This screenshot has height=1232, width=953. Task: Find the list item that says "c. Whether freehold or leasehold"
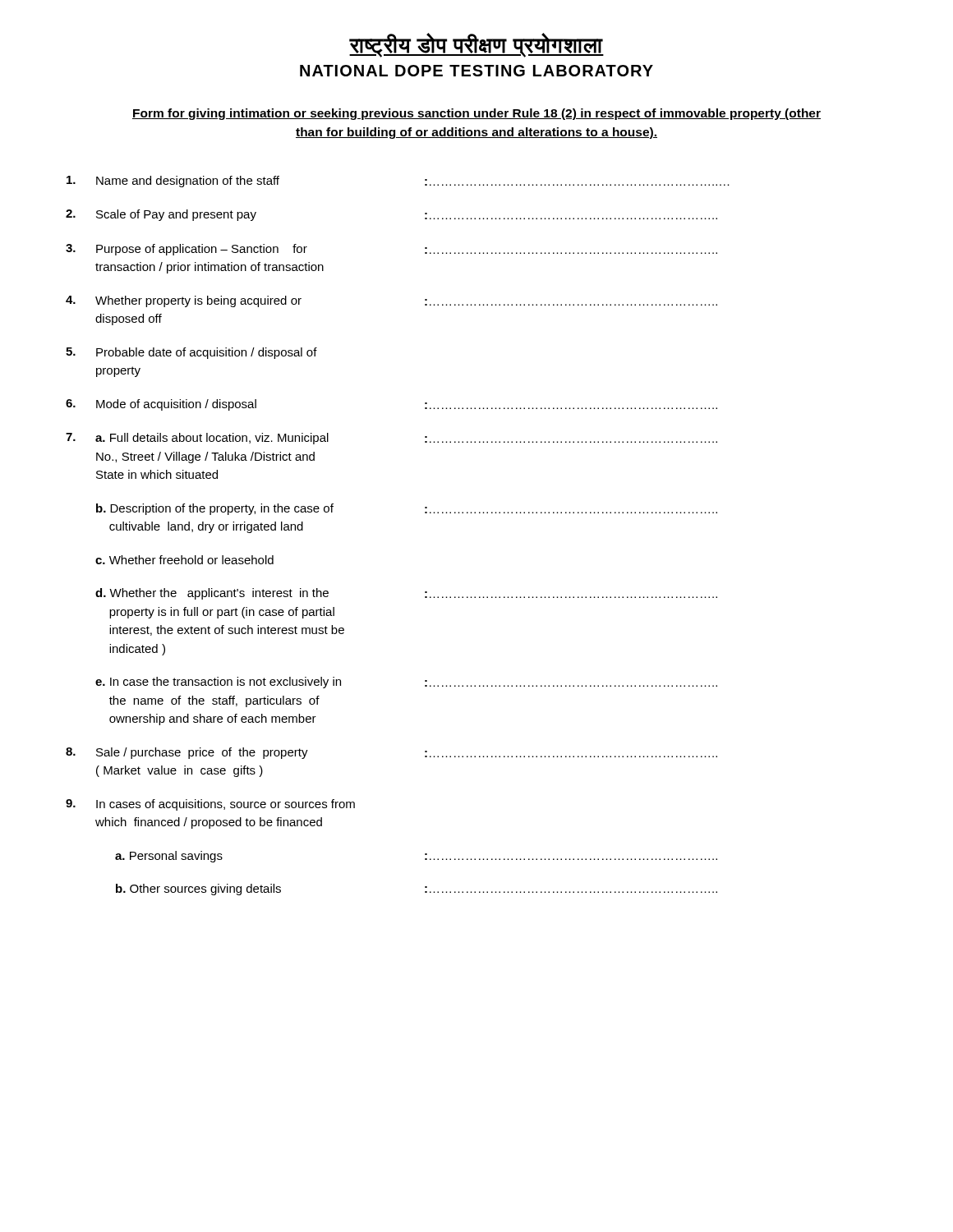point(185,559)
